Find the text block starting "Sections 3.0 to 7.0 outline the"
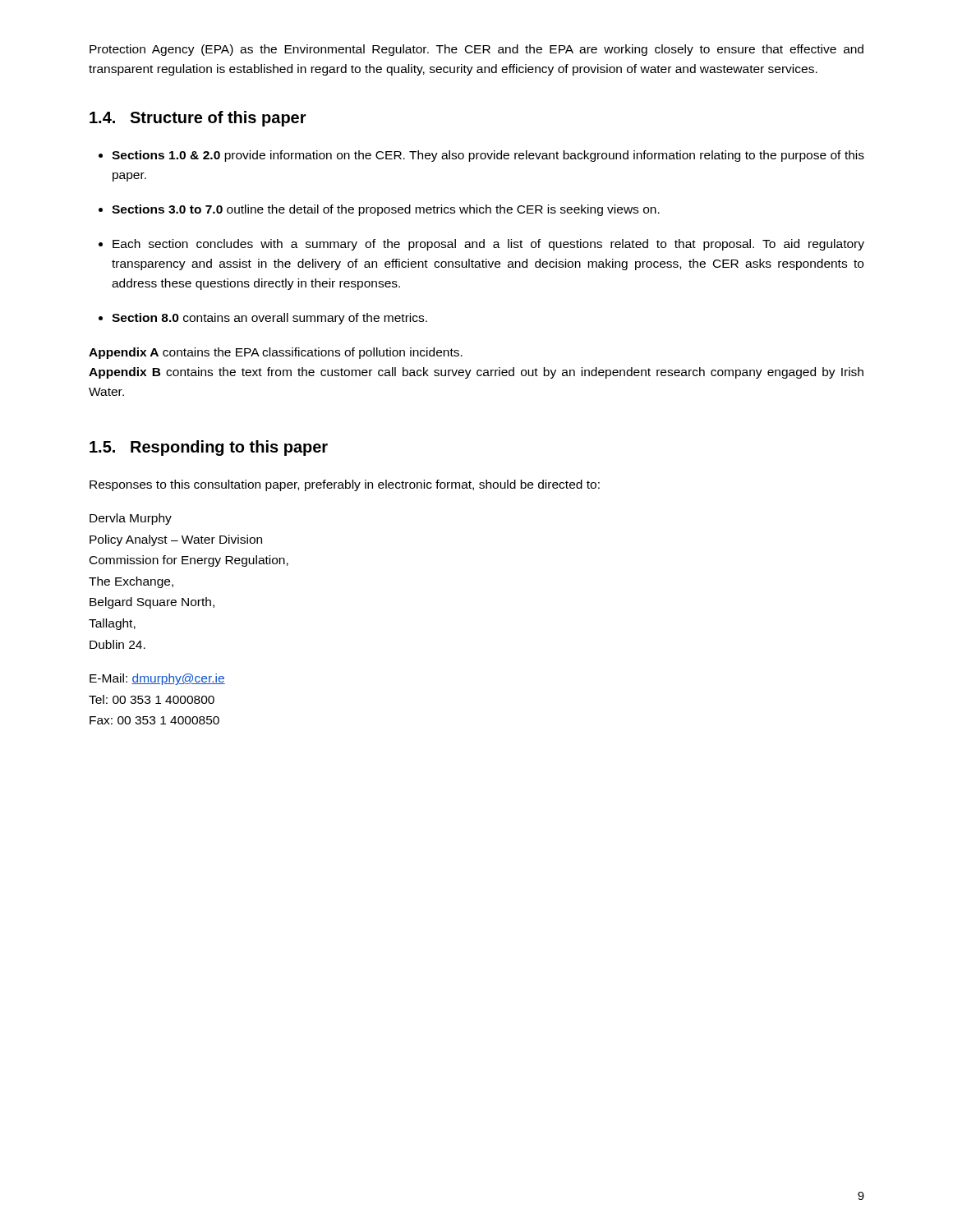Image resolution: width=953 pixels, height=1232 pixels. pos(386,209)
